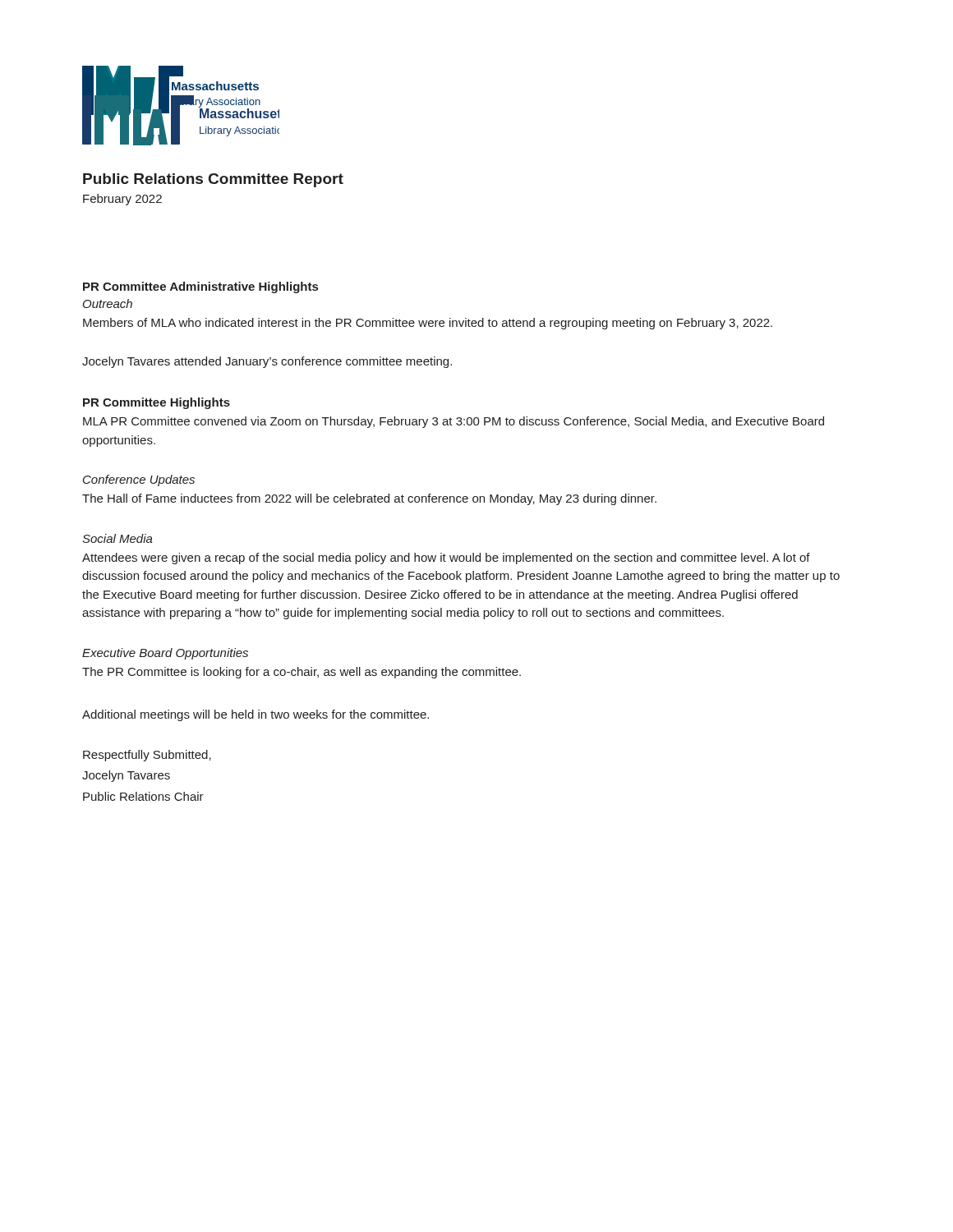The height and width of the screenshot is (1232, 953).
Task: Select the passage starting "Public Relations Committee Report"
Action: point(213,179)
